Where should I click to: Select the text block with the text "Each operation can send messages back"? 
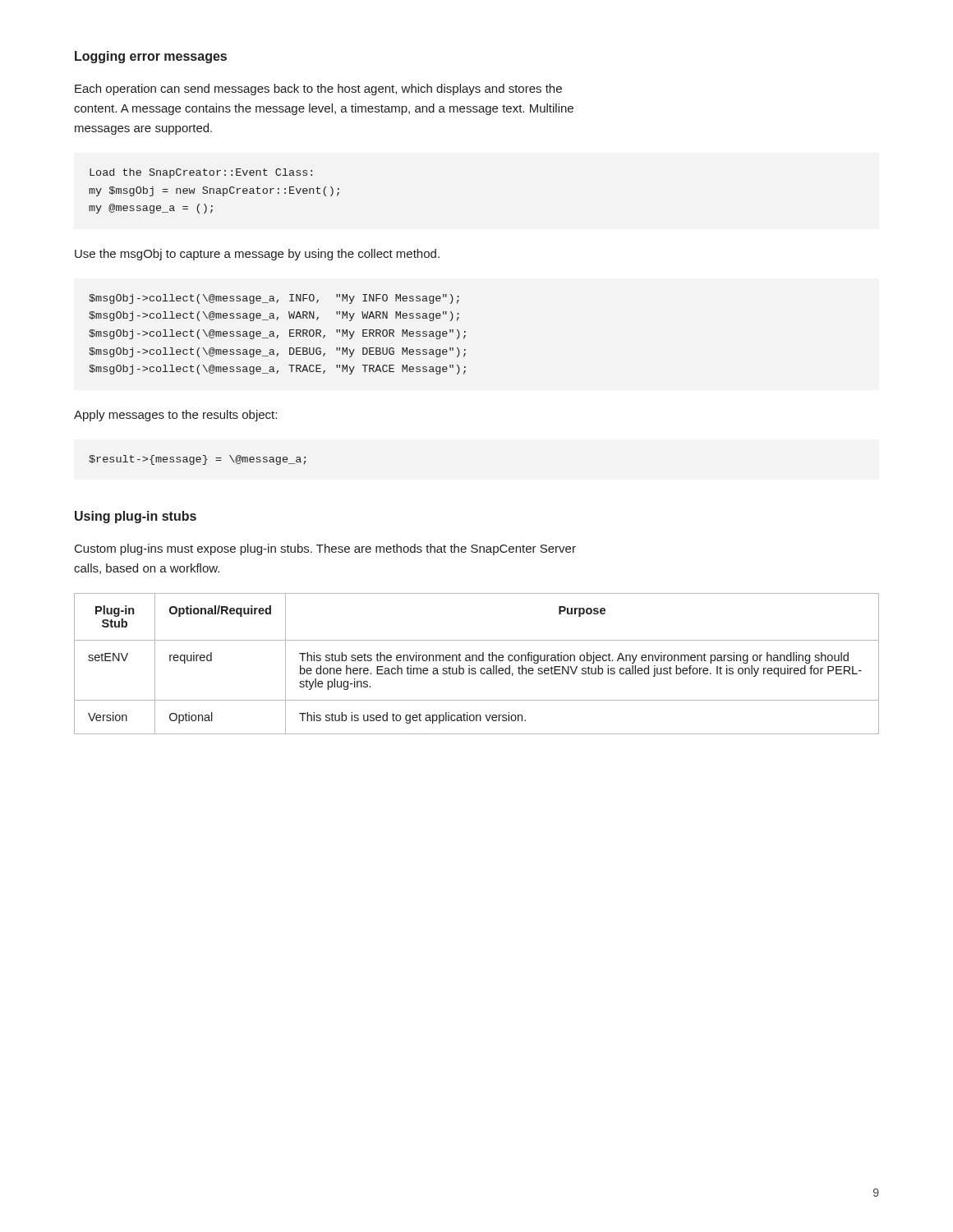(324, 108)
